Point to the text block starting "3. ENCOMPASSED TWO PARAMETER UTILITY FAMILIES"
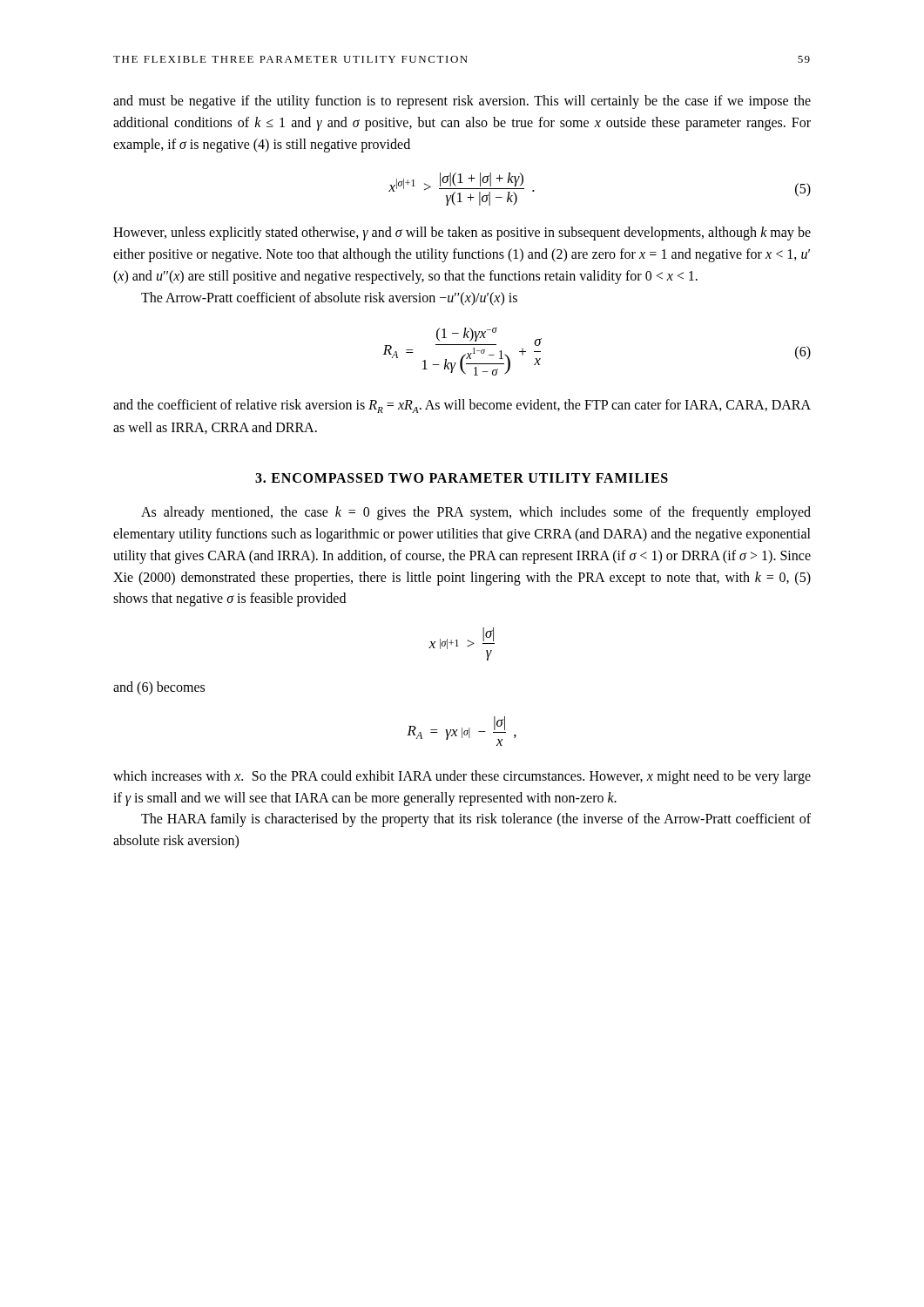 [462, 478]
